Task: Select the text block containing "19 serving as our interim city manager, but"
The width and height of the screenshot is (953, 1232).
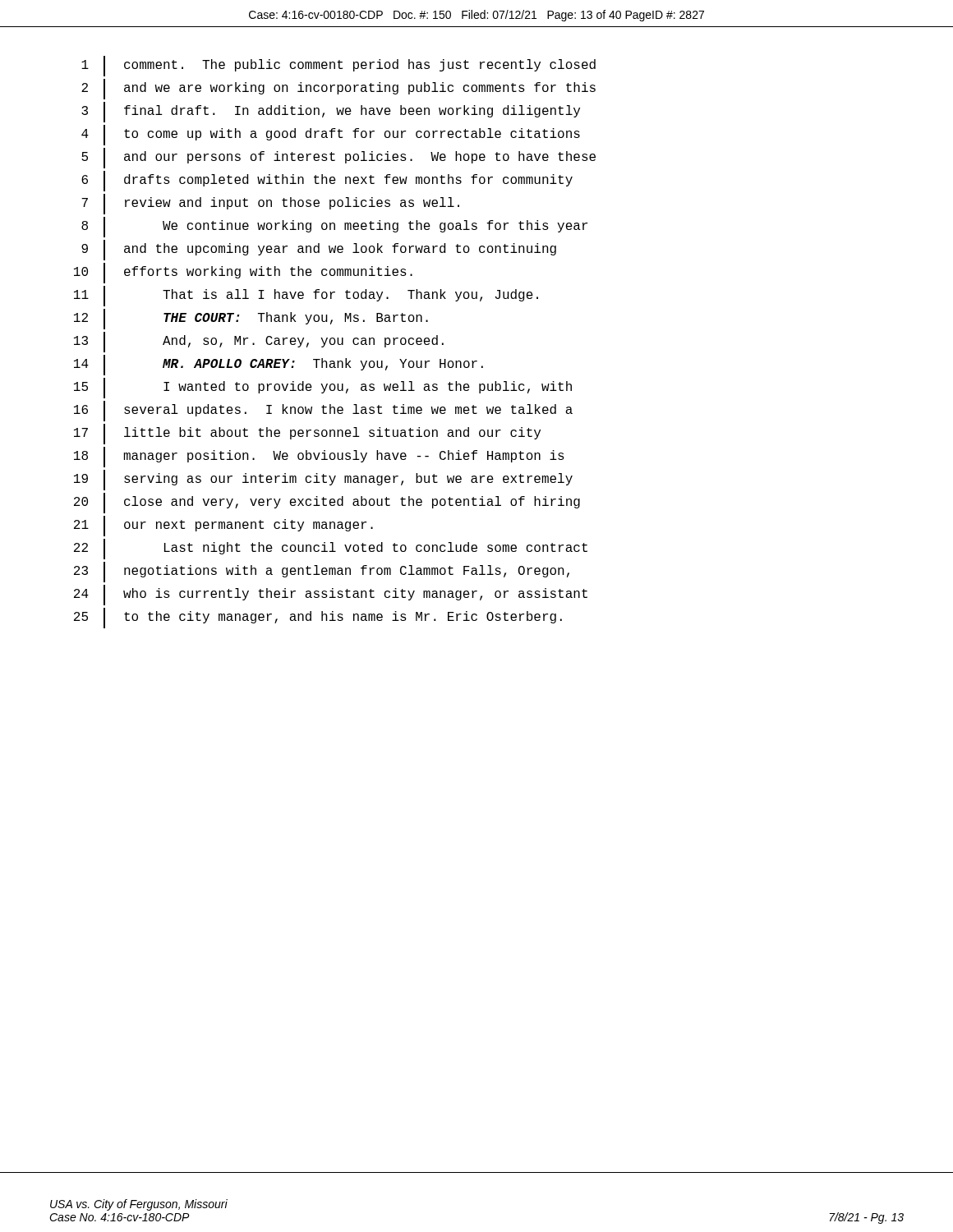Action: 476,480
